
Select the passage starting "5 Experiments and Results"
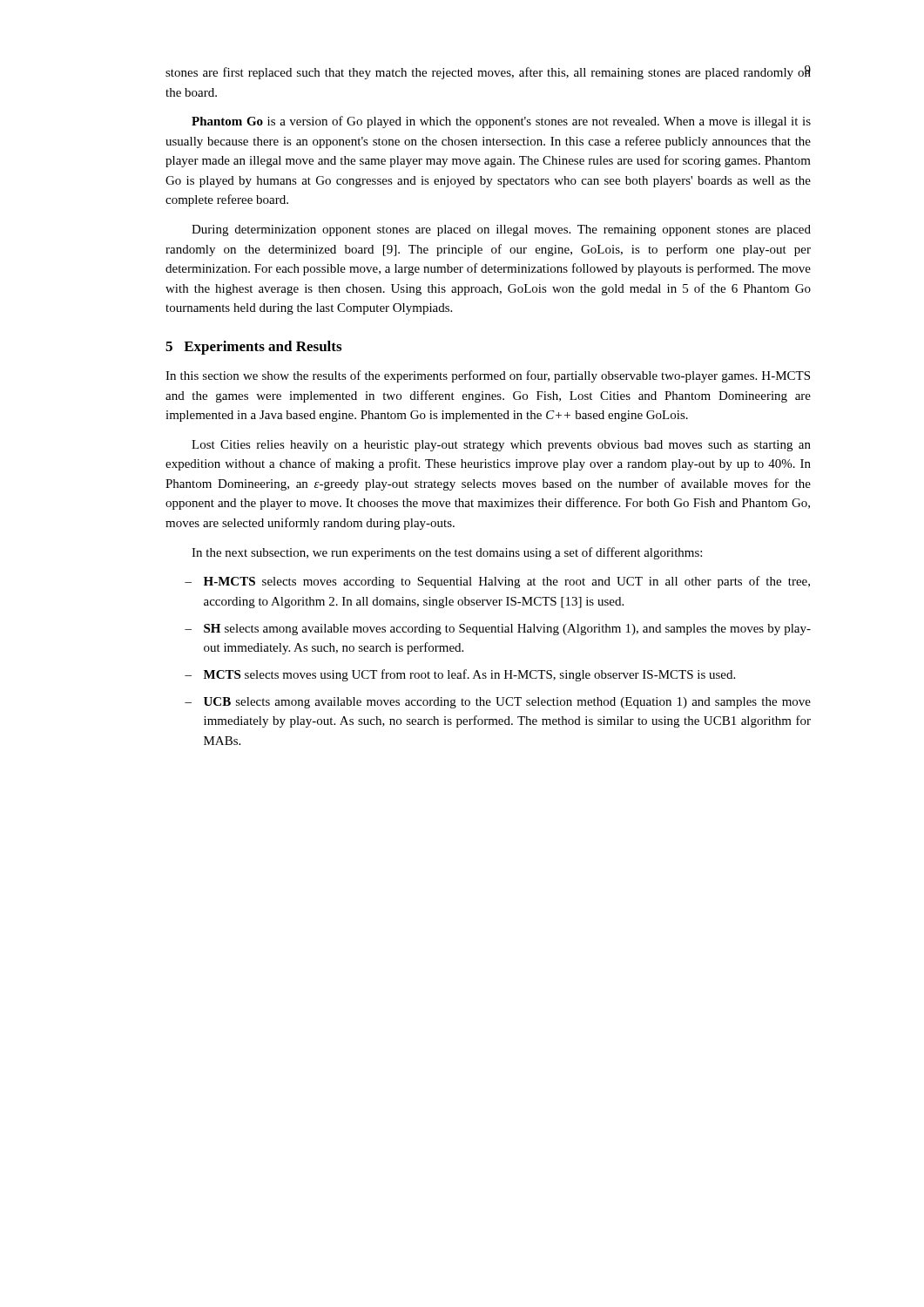[x=253, y=348]
